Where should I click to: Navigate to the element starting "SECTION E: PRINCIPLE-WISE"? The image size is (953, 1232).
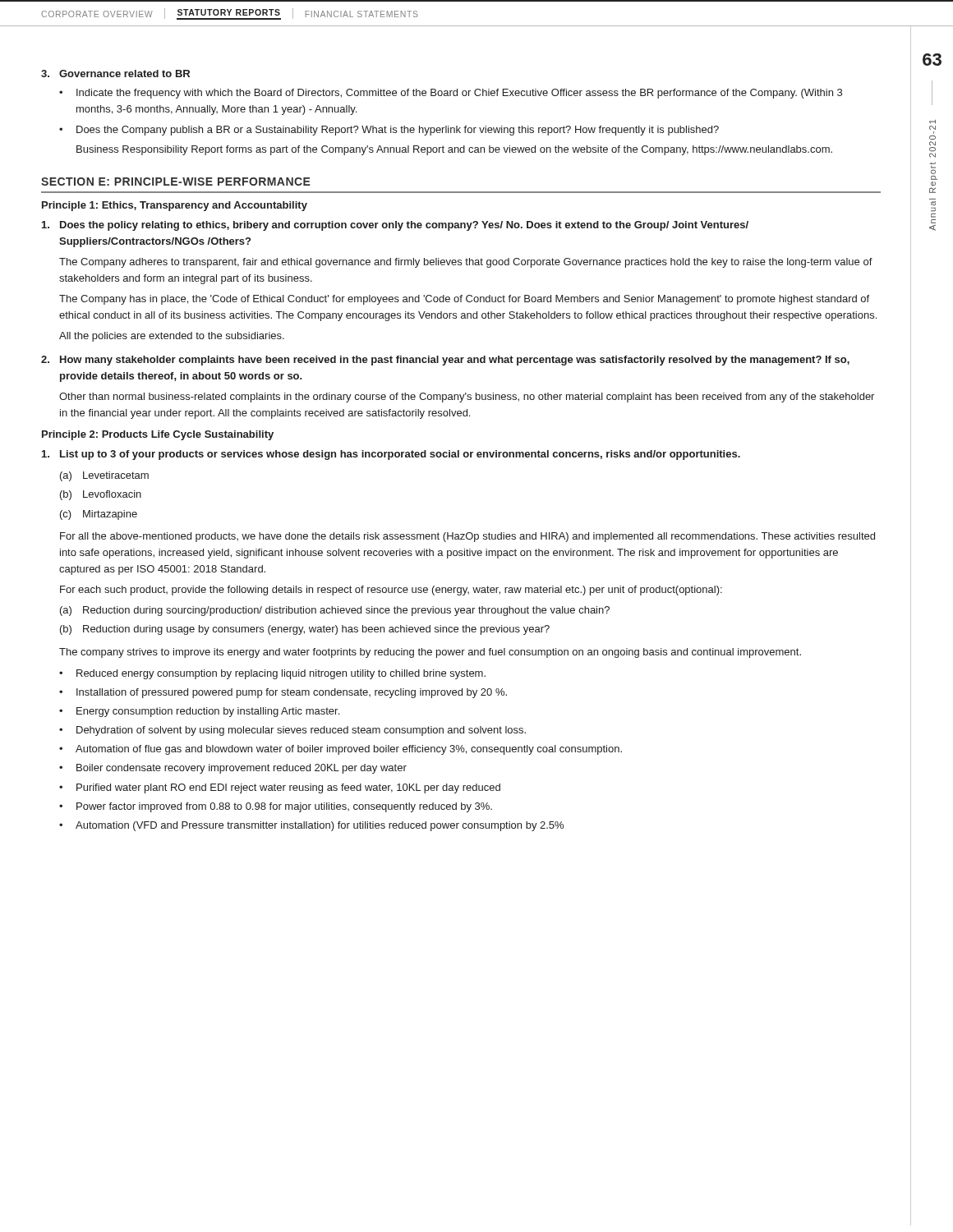click(176, 181)
